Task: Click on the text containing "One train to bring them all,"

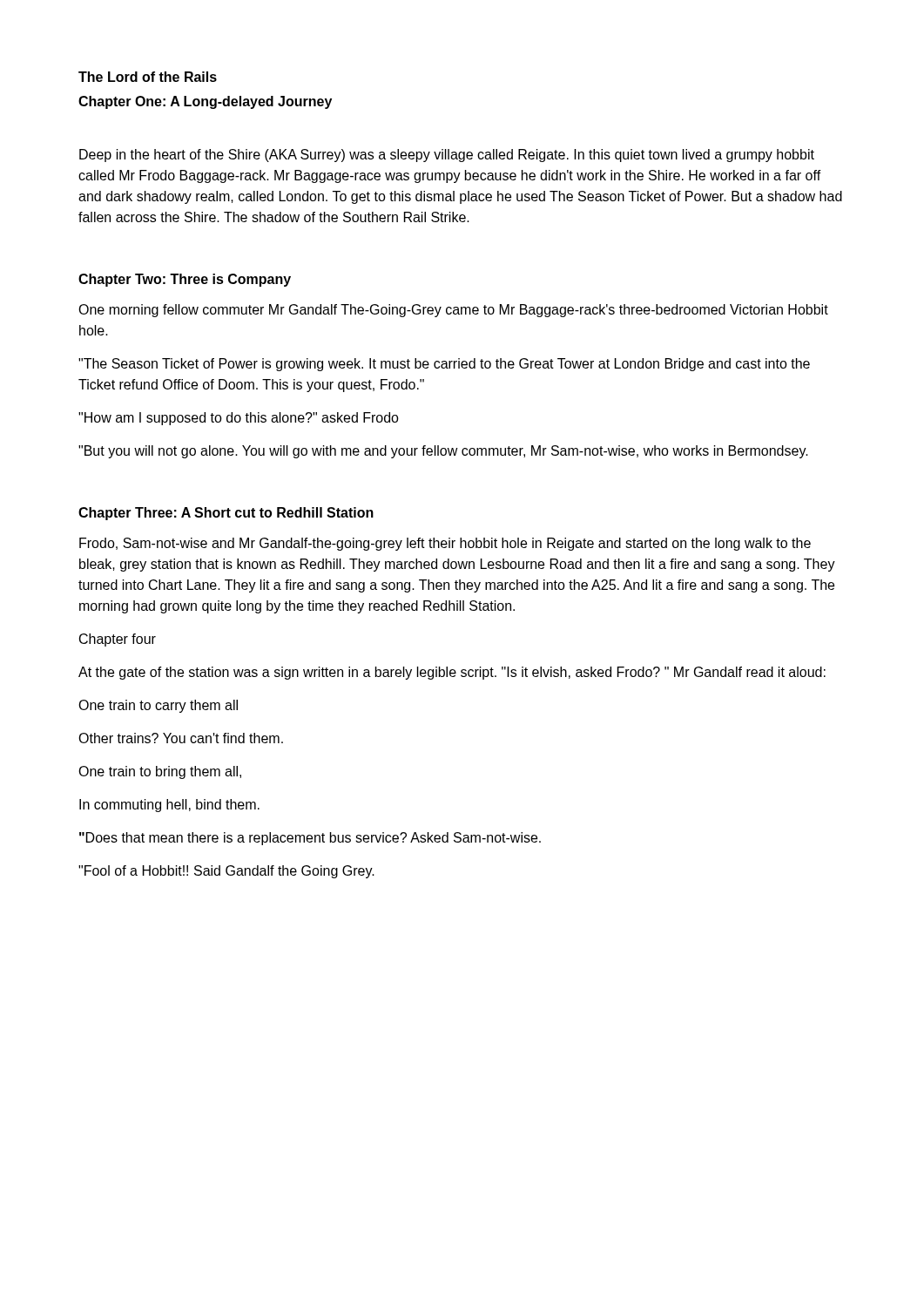Action: click(x=160, y=772)
